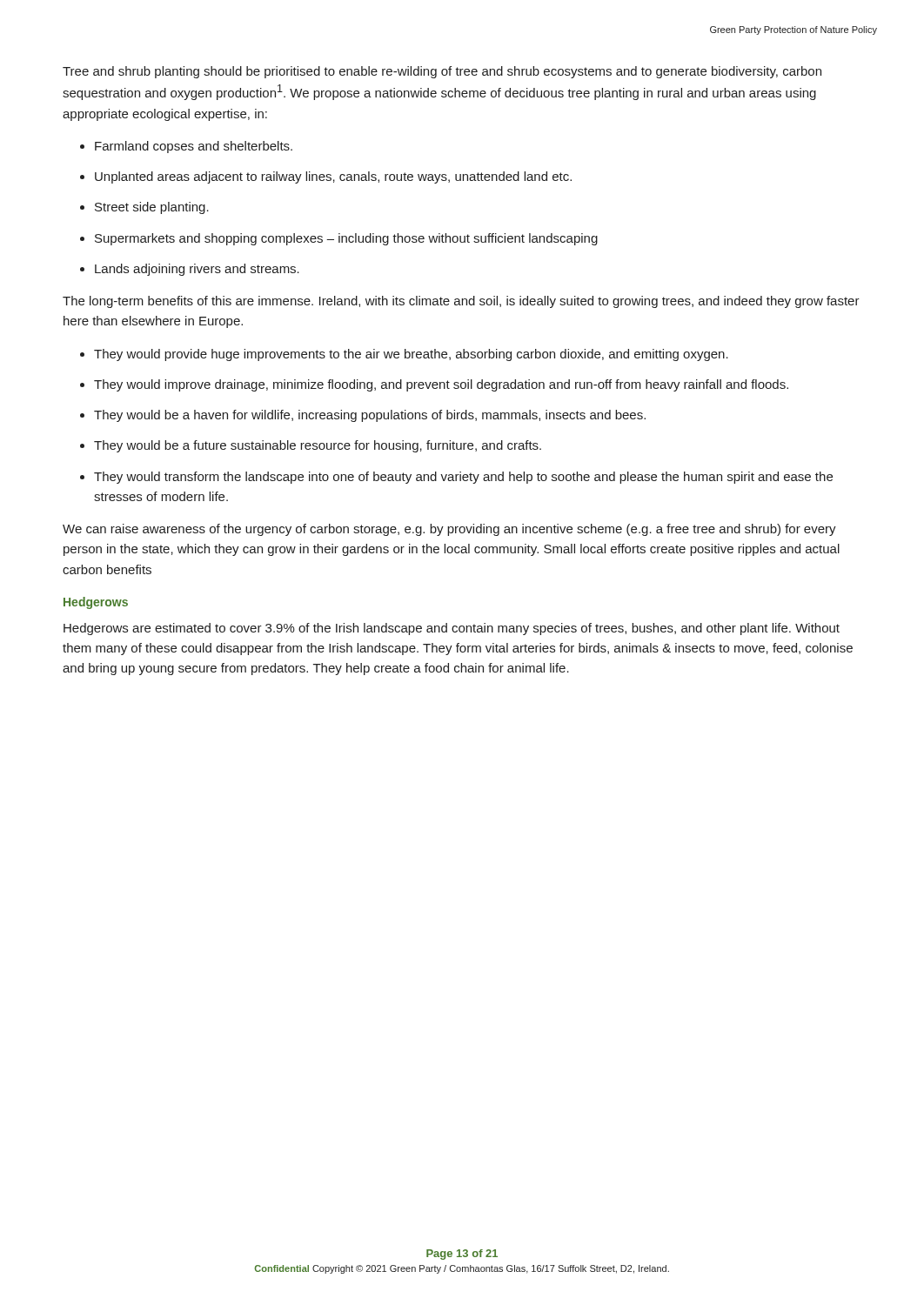Screen dimensions: 1305x924
Task: Locate the list item that says "Lands adjoining rivers and streams."
Action: 197,268
